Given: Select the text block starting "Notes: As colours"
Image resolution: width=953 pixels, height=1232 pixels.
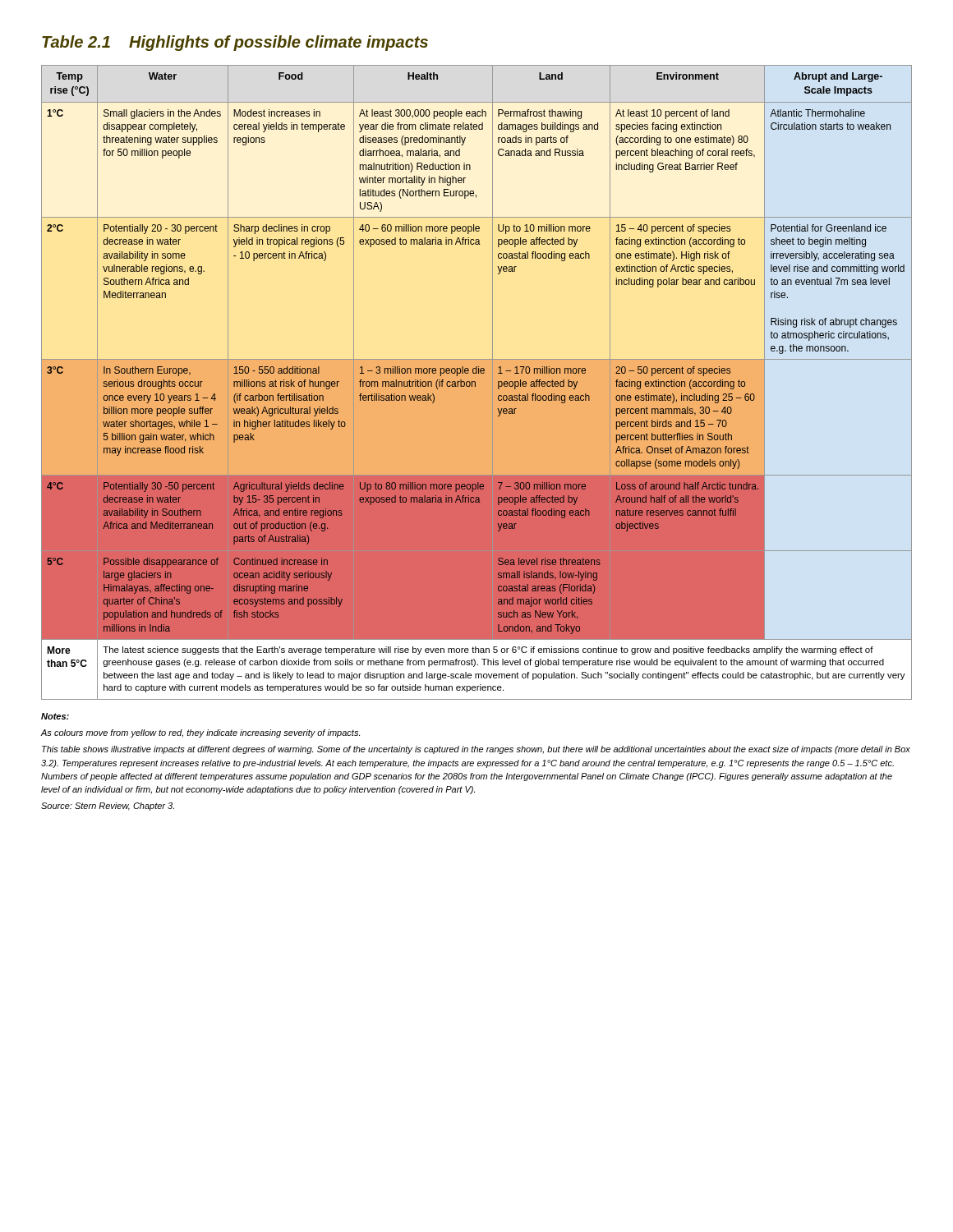Looking at the screenshot, I should click(x=476, y=761).
